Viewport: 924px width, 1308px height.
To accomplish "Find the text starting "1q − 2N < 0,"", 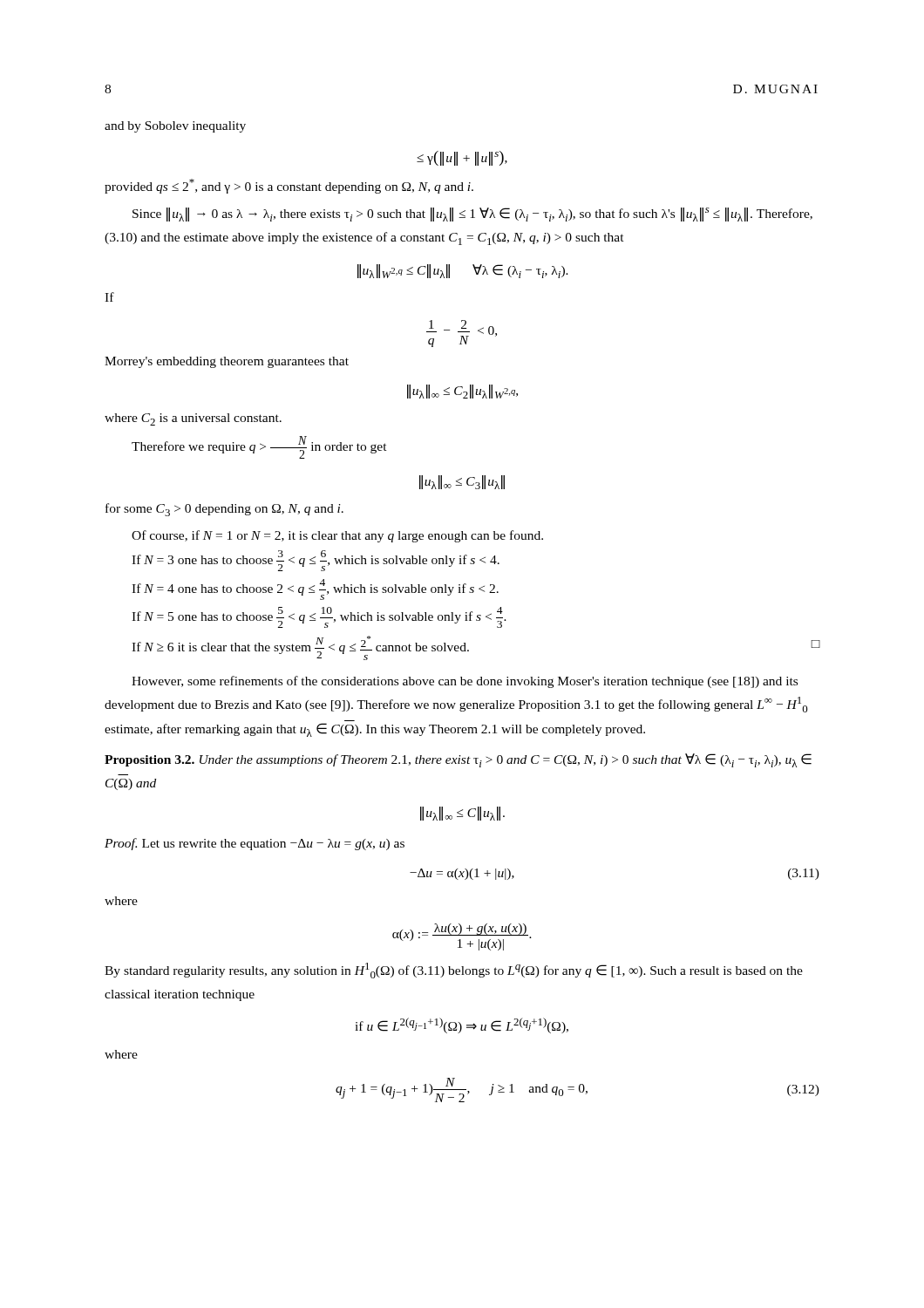I will coord(462,332).
